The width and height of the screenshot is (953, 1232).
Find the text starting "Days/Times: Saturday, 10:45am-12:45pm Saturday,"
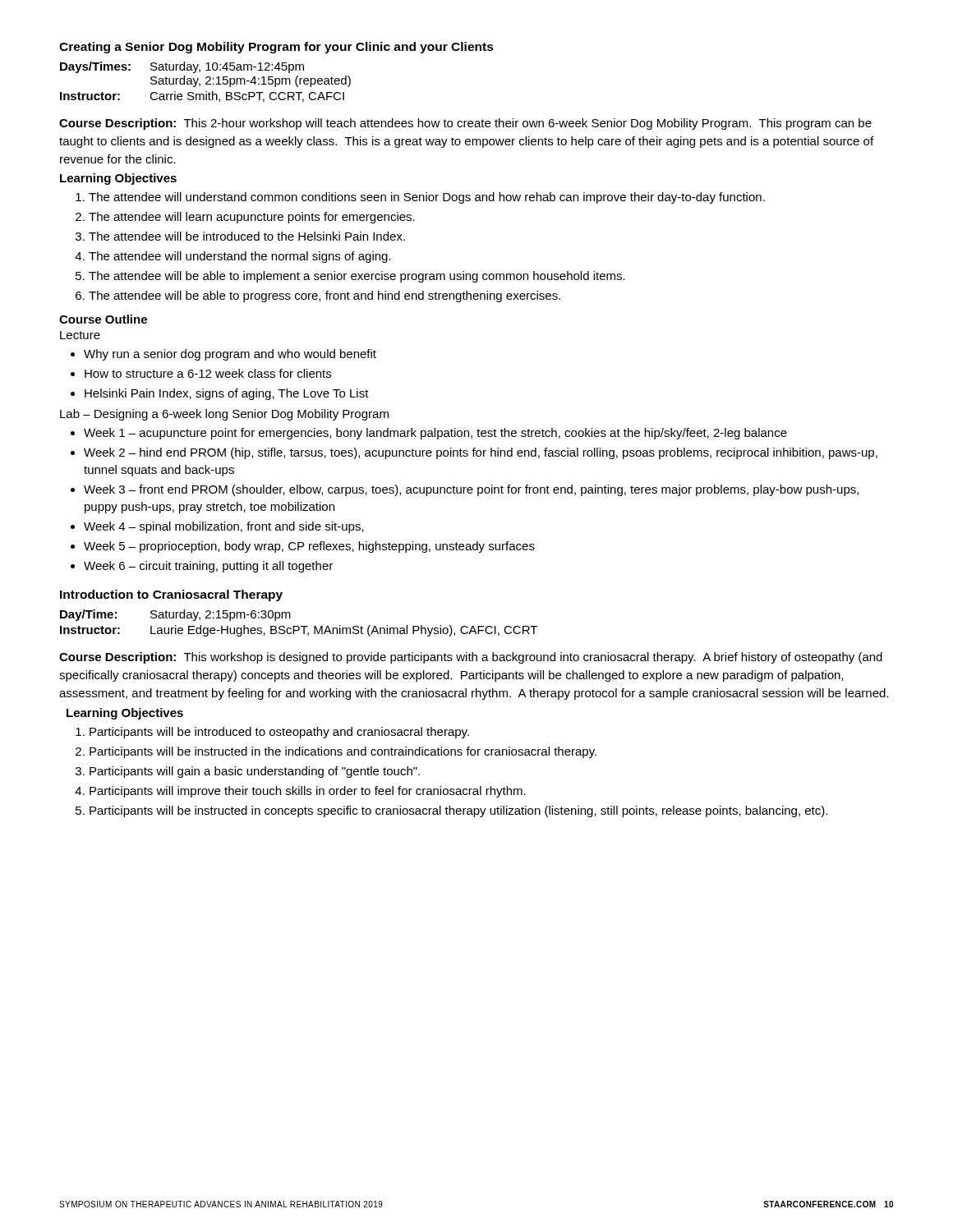tap(182, 67)
